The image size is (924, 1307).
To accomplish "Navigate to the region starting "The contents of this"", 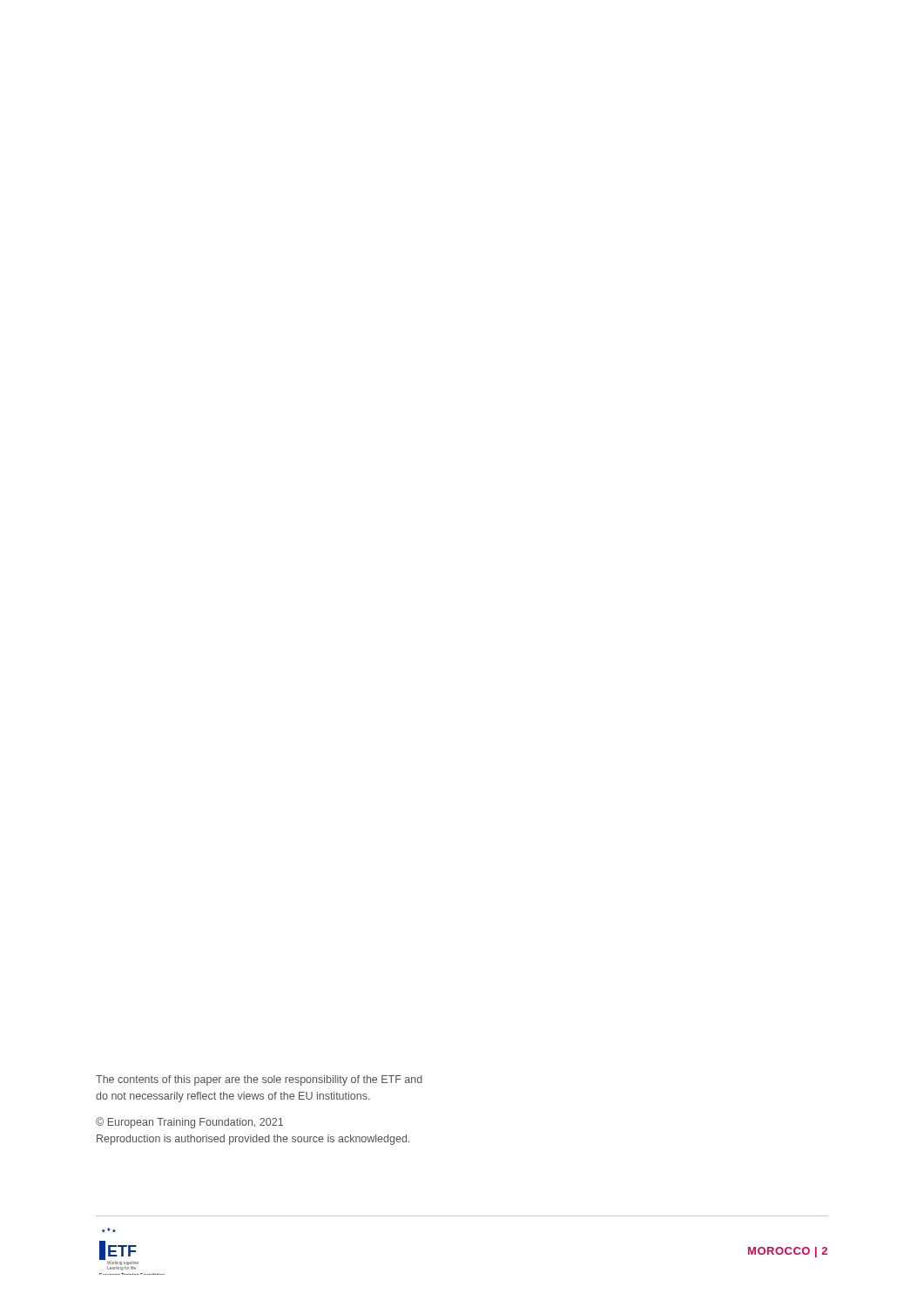I will [322, 1110].
